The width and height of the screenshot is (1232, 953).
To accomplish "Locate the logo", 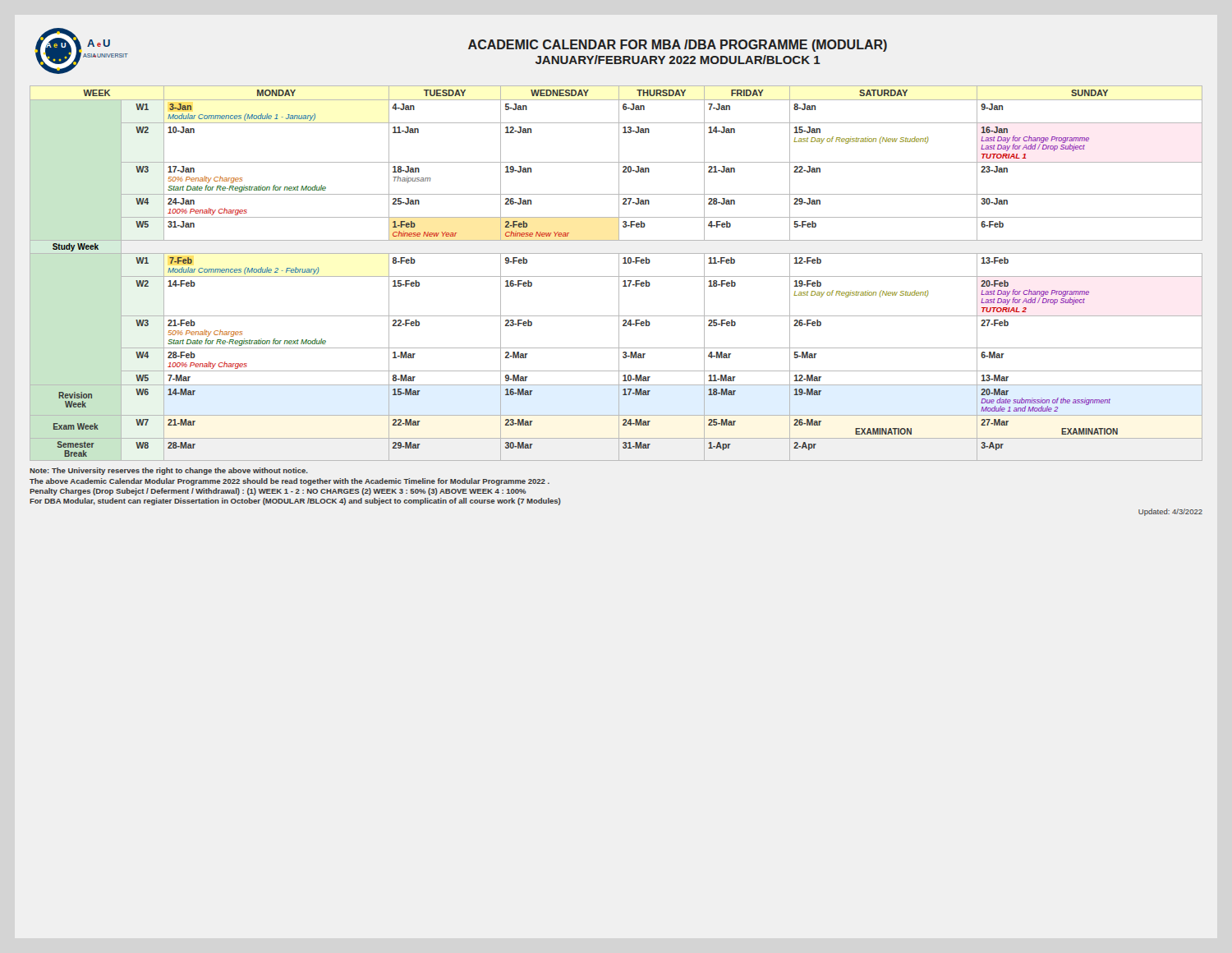I will (x=79, y=52).
